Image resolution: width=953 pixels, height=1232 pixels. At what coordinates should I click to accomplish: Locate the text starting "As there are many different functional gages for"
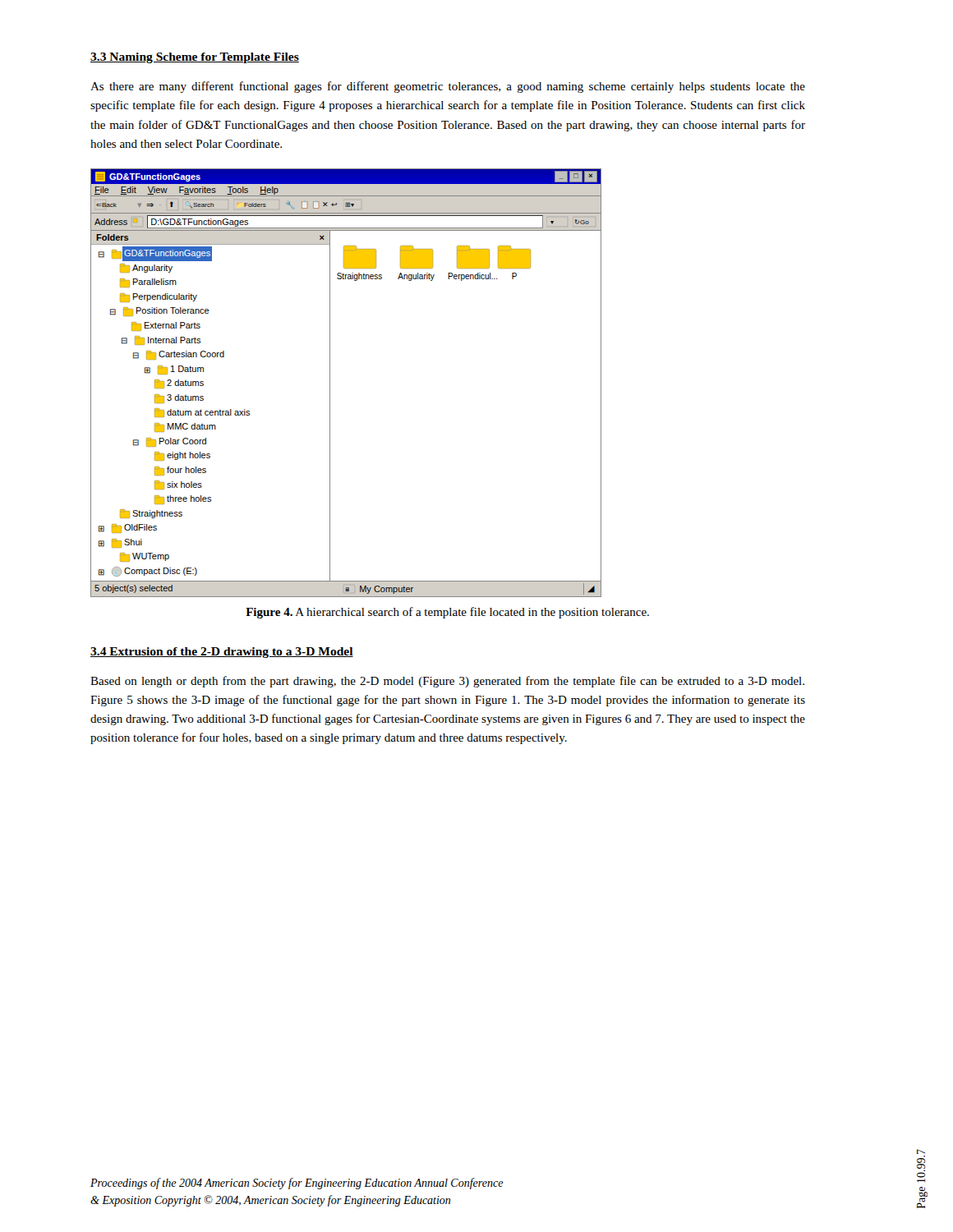click(448, 115)
